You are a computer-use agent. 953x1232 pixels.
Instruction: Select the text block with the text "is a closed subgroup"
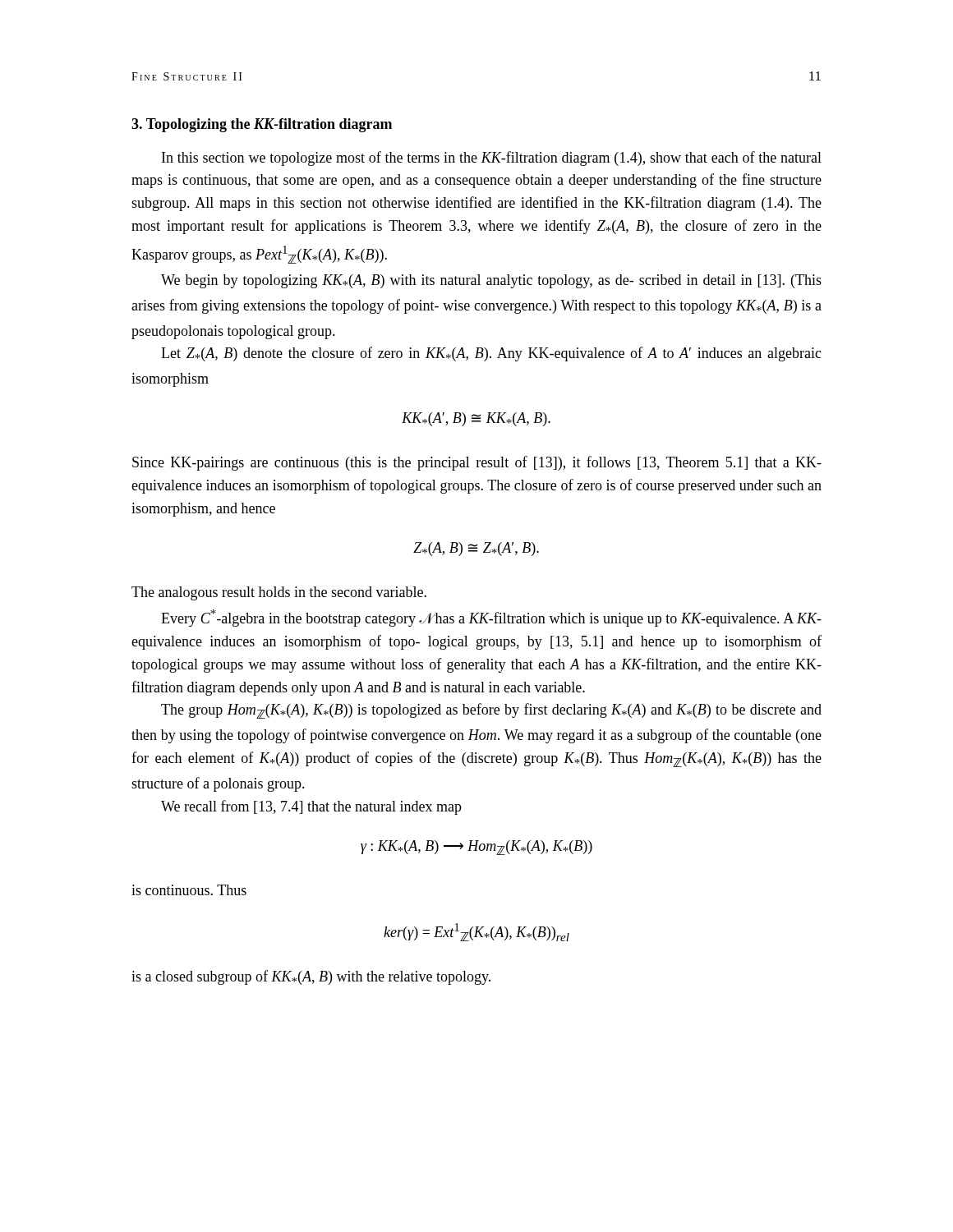point(311,978)
